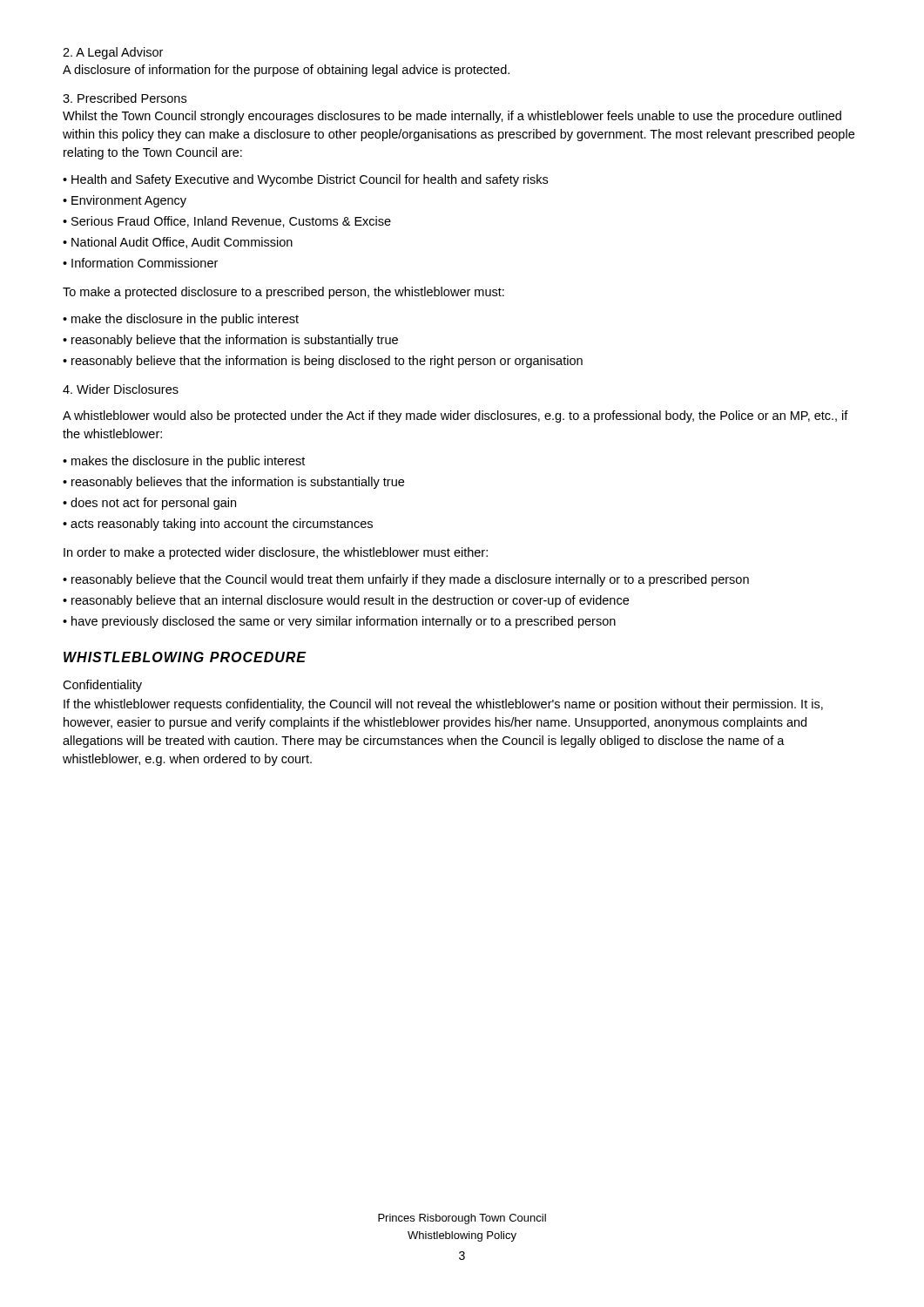Click on the region starting "• reasonably believe that an internal"
This screenshot has width=924, height=1307.
point(462,601)
